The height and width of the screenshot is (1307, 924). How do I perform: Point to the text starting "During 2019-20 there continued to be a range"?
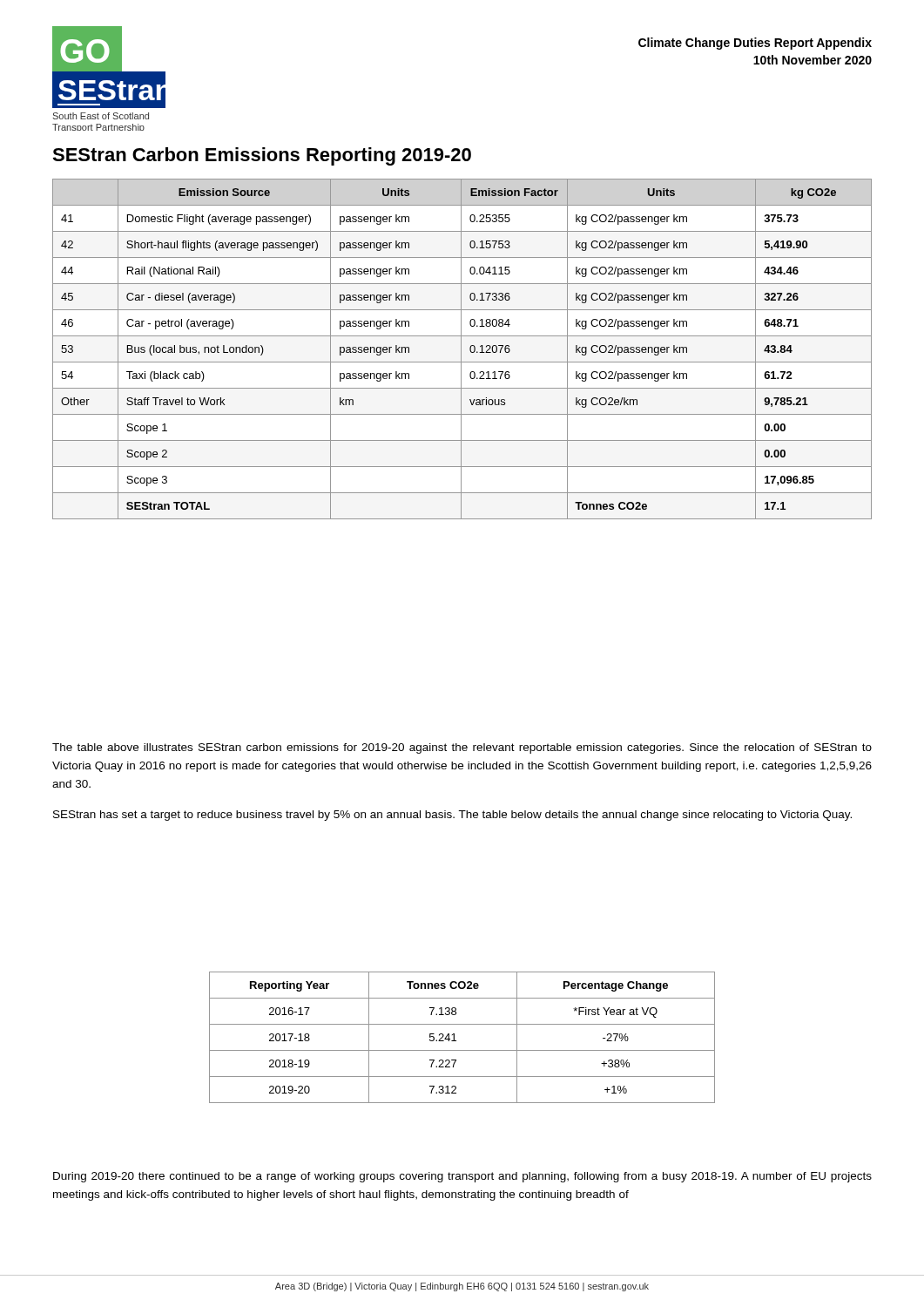462,1185
